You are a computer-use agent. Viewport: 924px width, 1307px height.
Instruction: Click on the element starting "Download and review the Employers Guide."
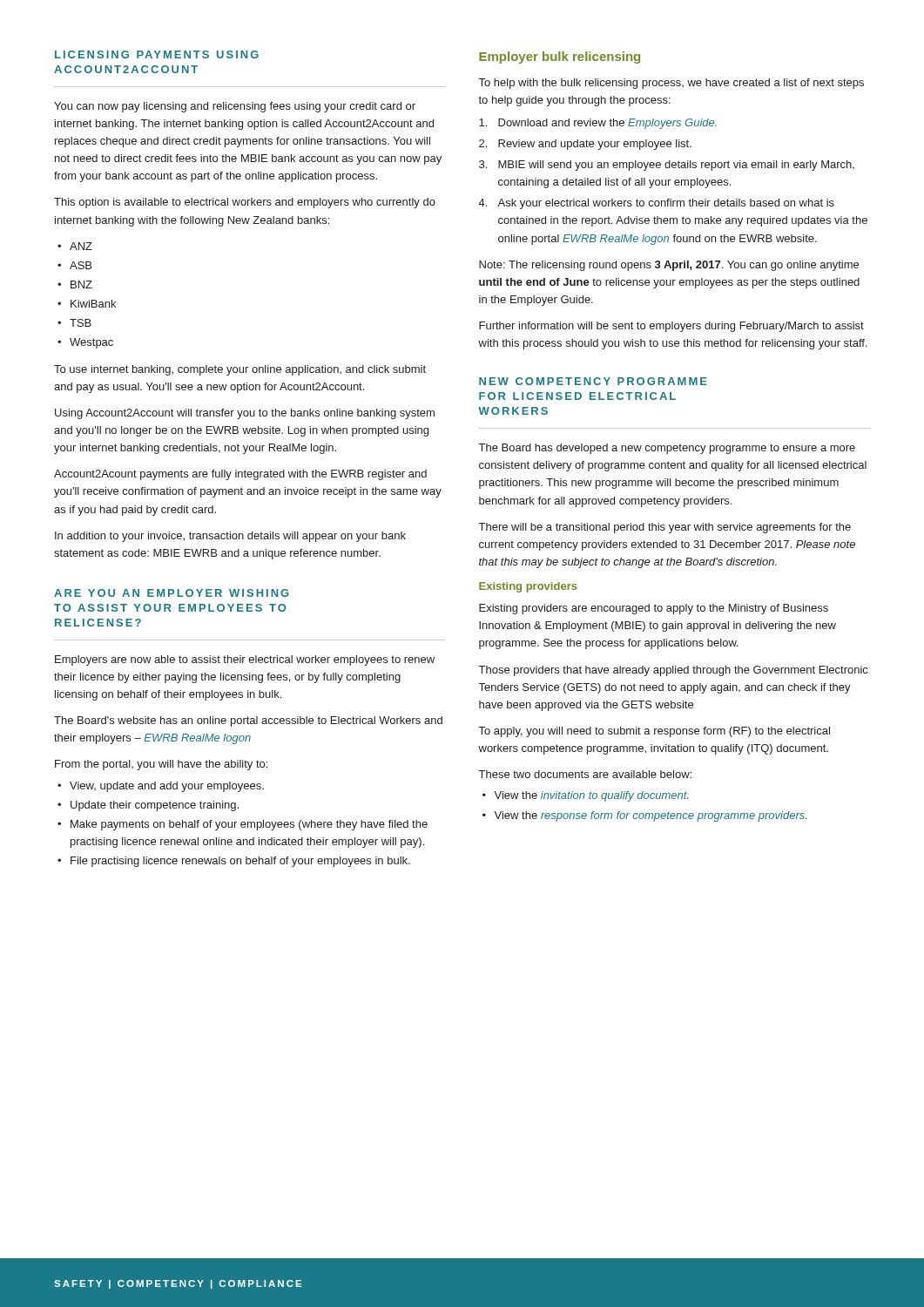click(x=598, y=123)
